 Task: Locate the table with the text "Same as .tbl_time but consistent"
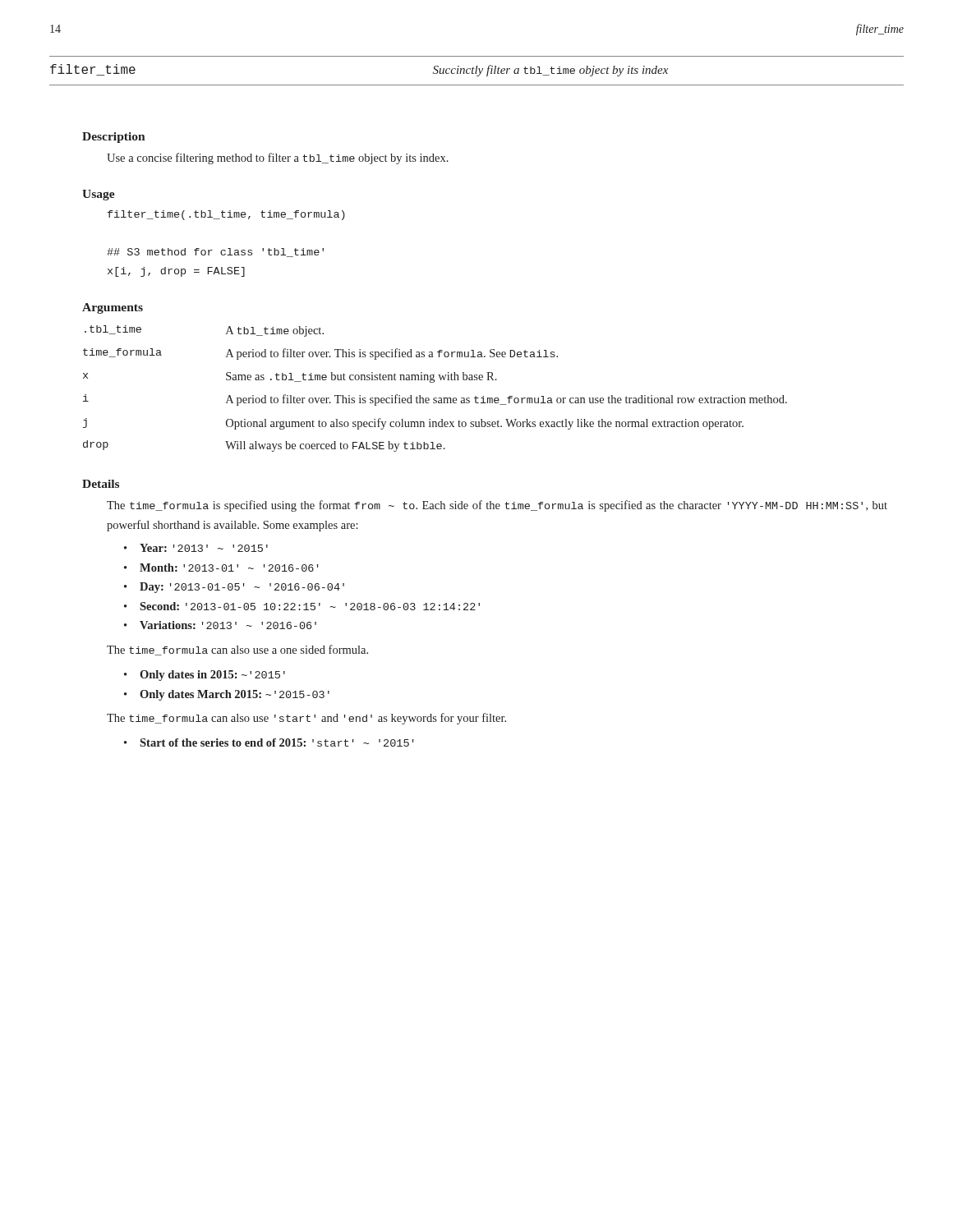485,389
